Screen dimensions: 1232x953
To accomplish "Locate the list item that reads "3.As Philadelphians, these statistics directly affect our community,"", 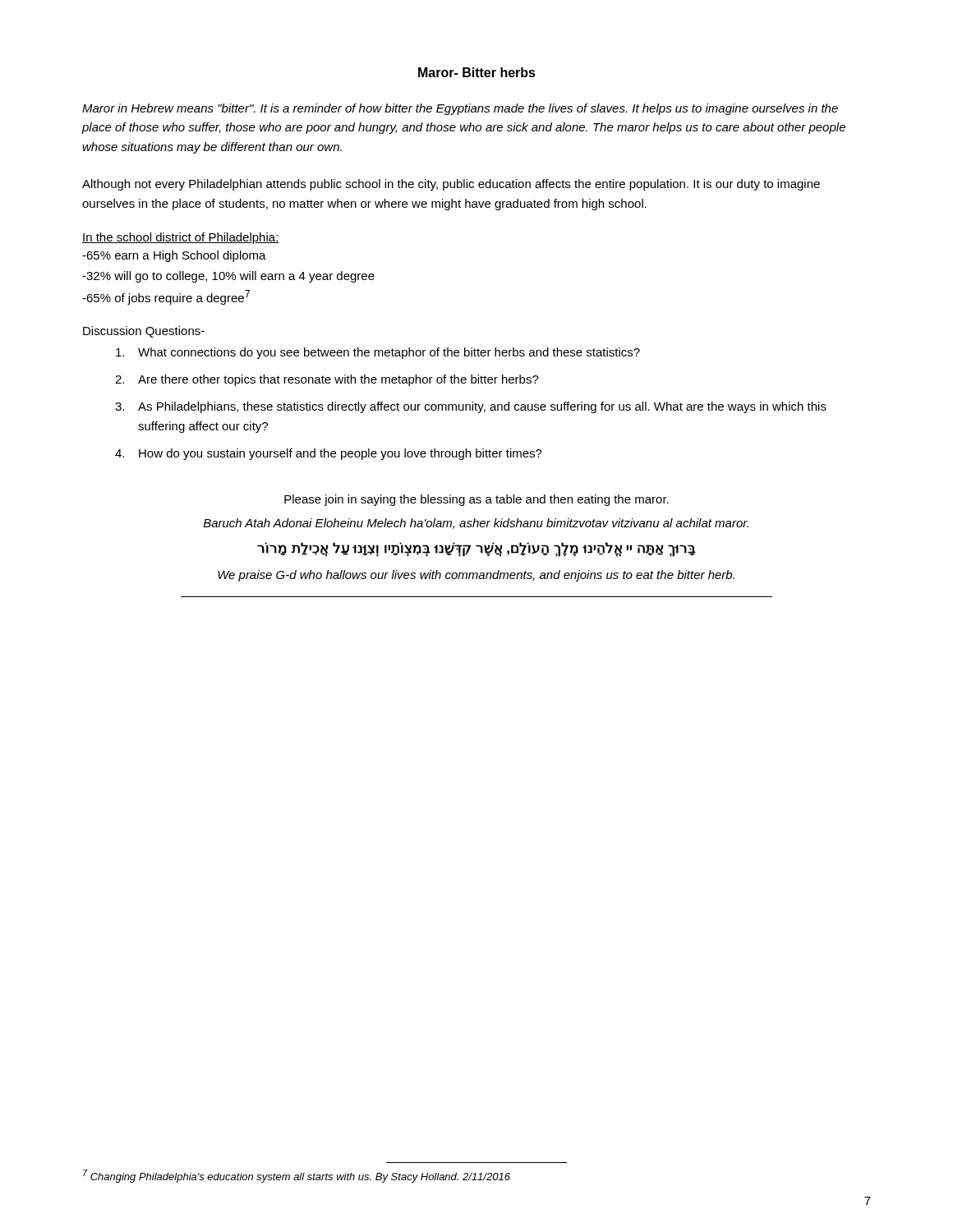I will click(493, 417).
